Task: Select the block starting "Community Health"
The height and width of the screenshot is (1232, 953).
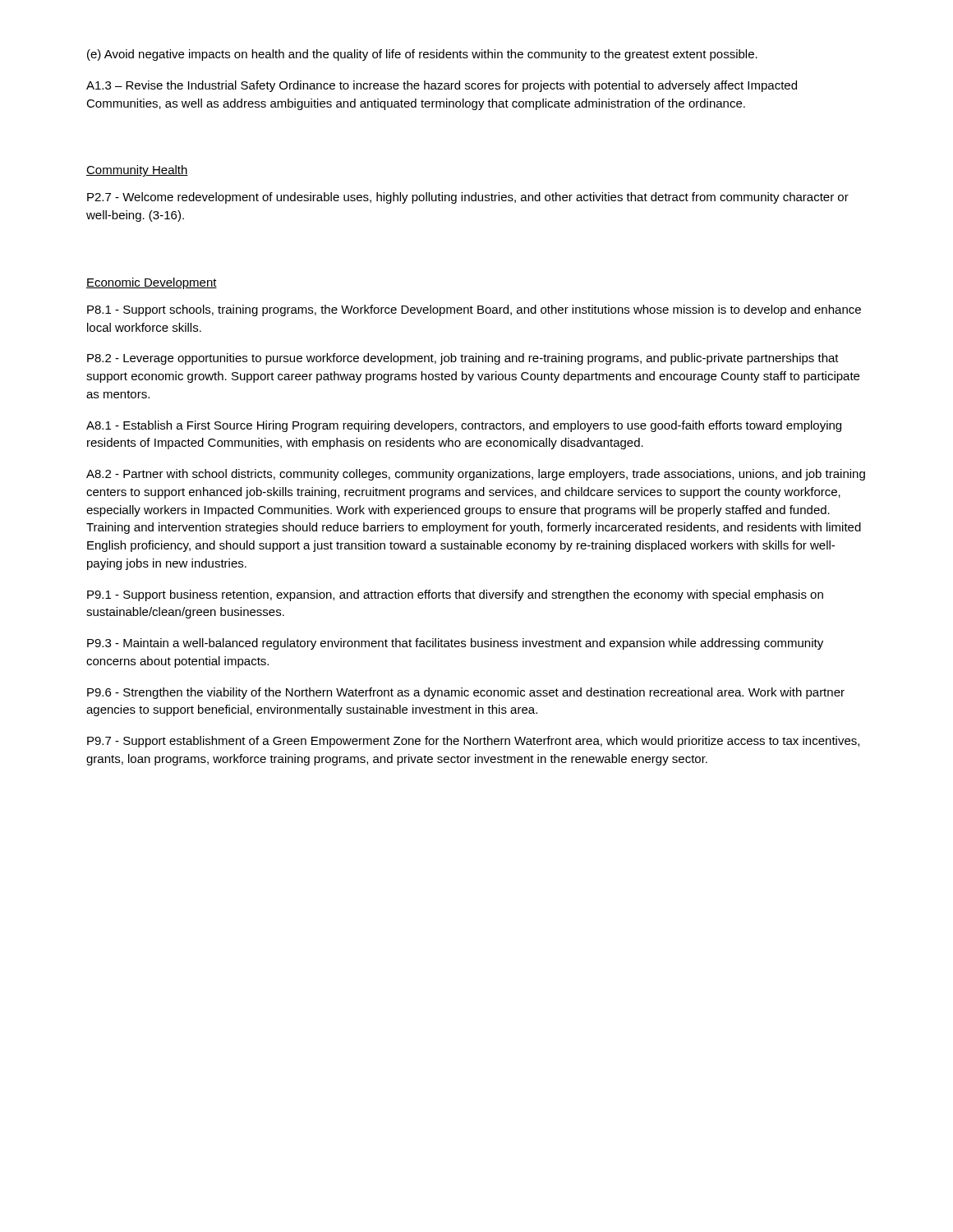Action: [x=137, y=170]
